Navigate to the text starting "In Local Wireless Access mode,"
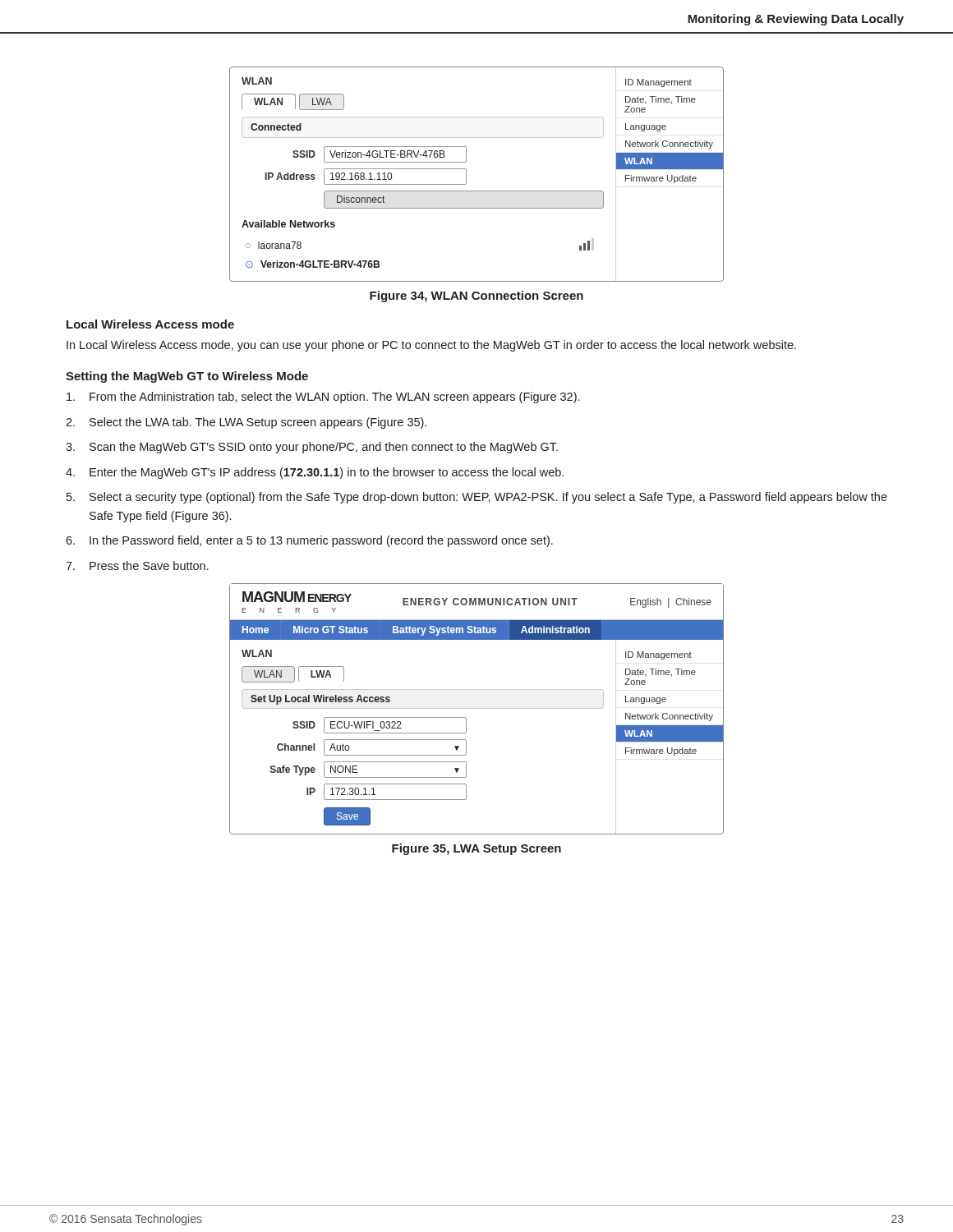This screenshot has height=1232, width=953. click(431, 345)
